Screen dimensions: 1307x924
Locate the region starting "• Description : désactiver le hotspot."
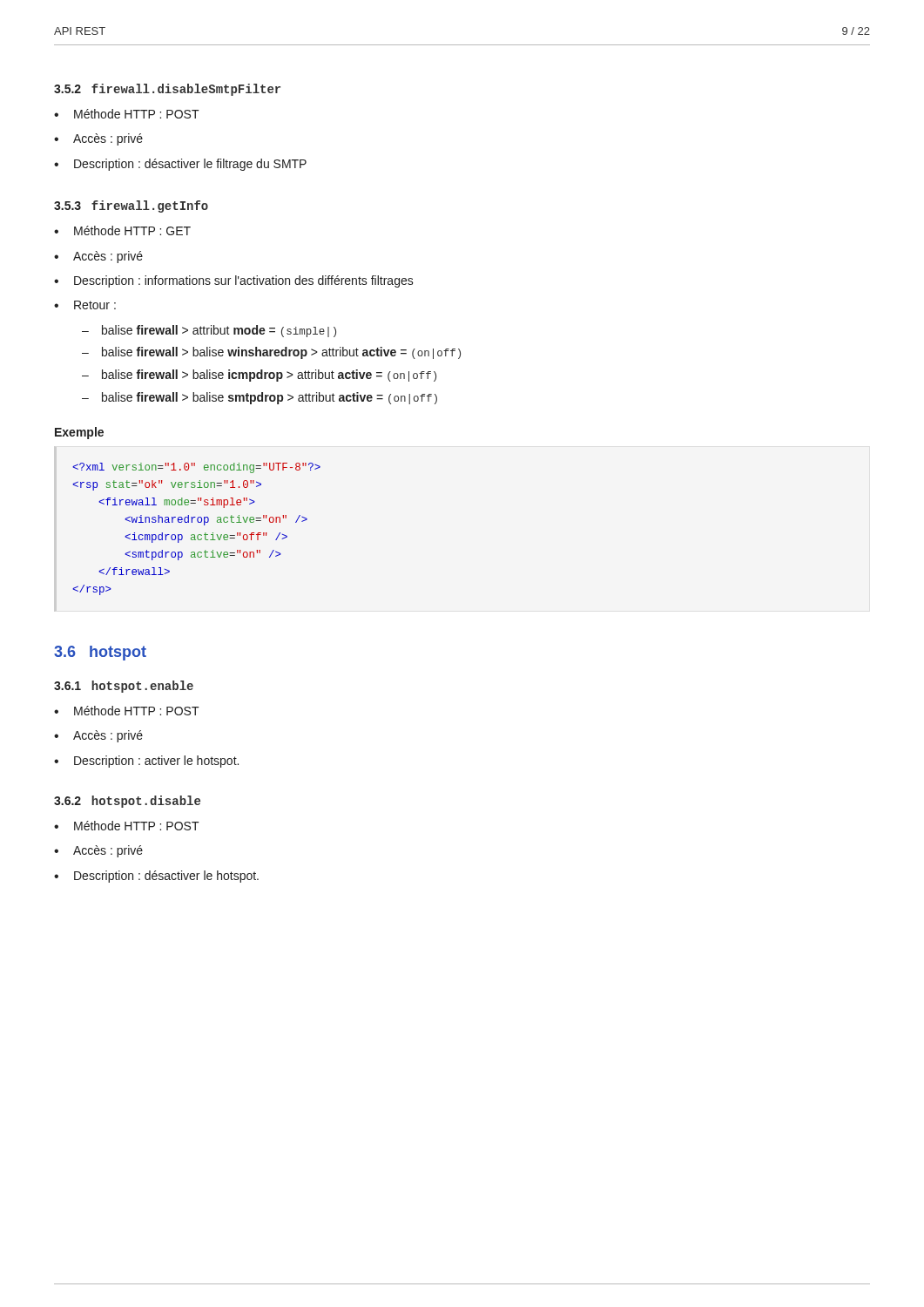coord(157,876)
